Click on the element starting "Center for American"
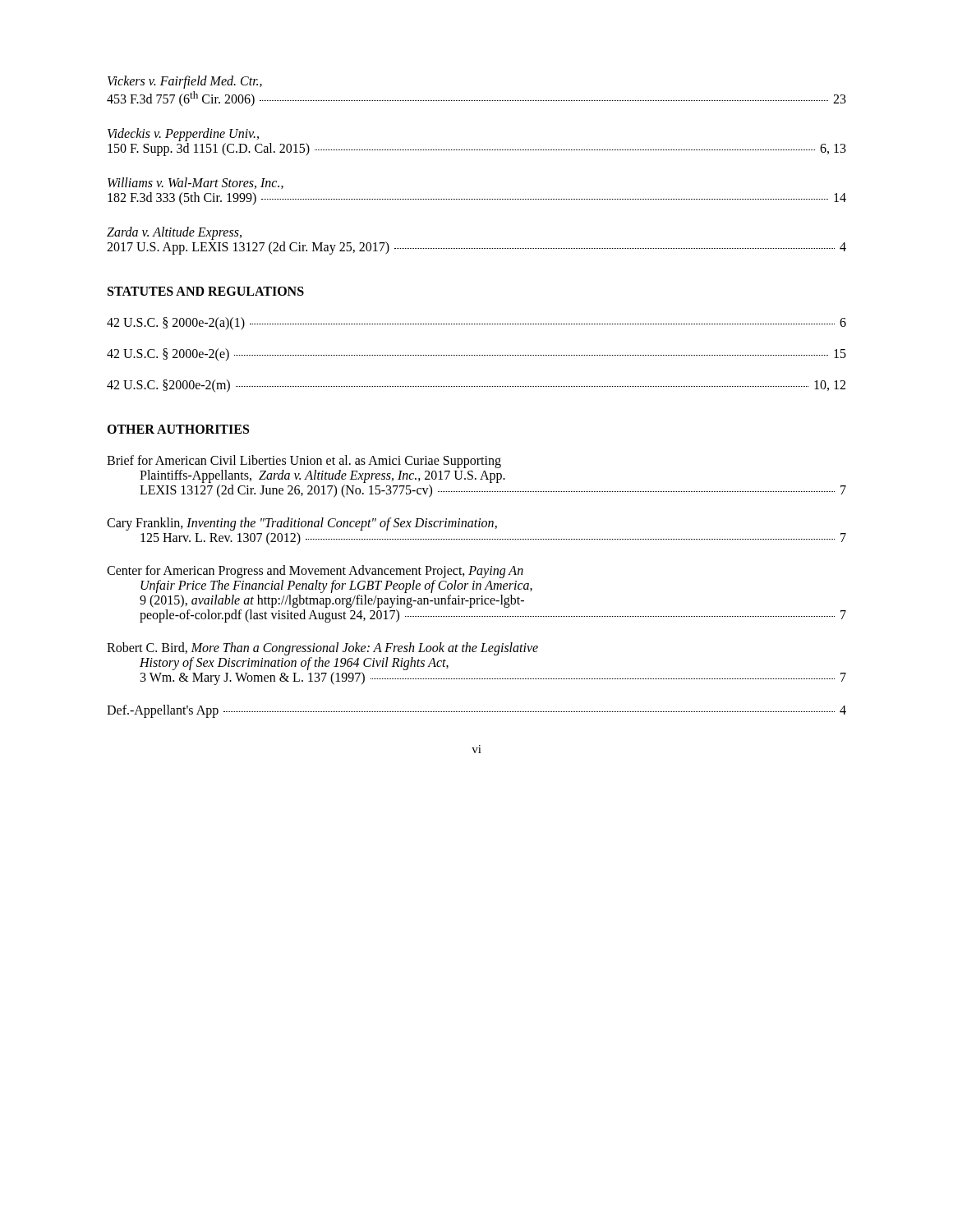The image size is (953, 1232). 476,593
